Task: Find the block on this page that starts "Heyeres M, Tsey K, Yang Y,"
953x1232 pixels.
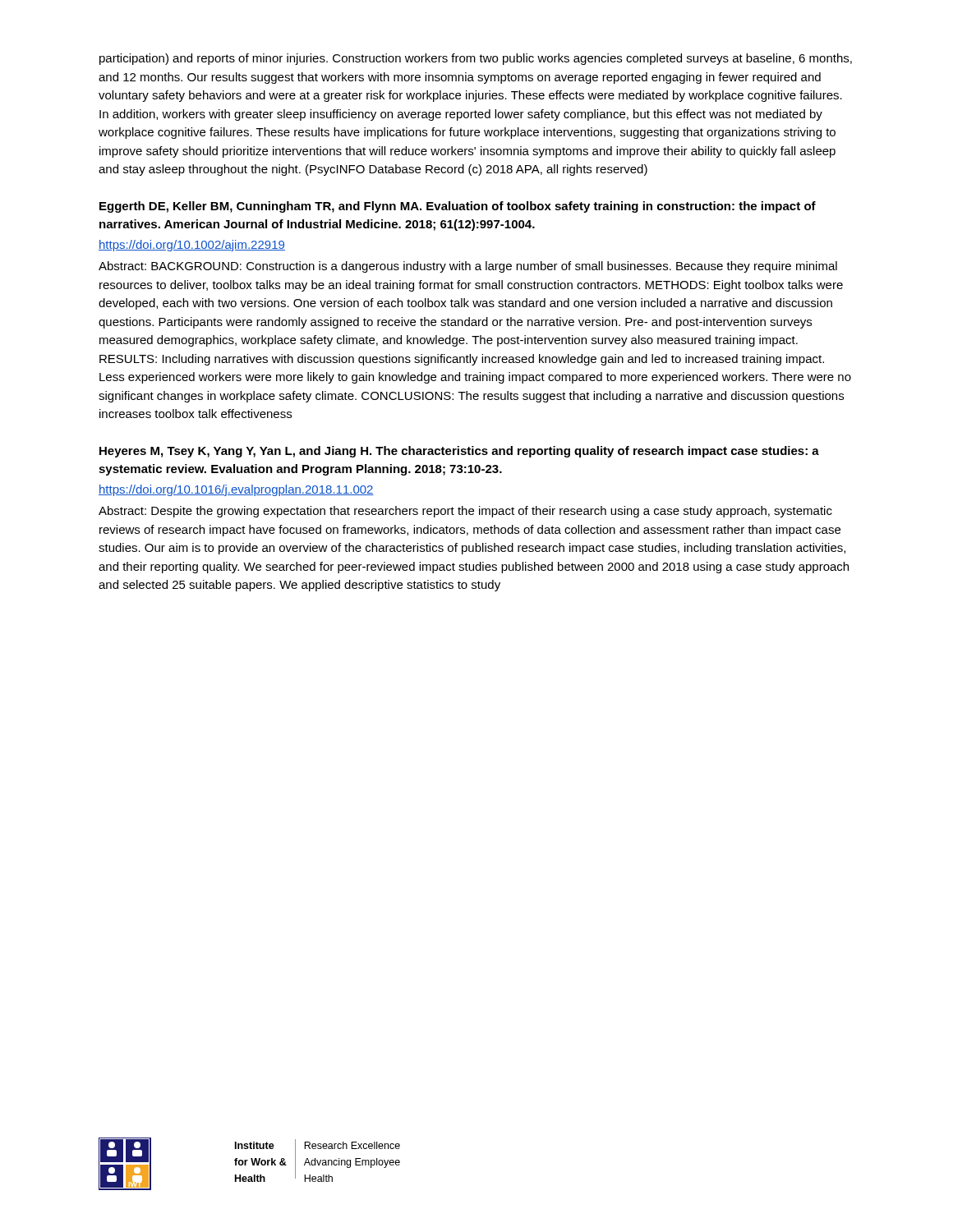Action: point(476,518)
